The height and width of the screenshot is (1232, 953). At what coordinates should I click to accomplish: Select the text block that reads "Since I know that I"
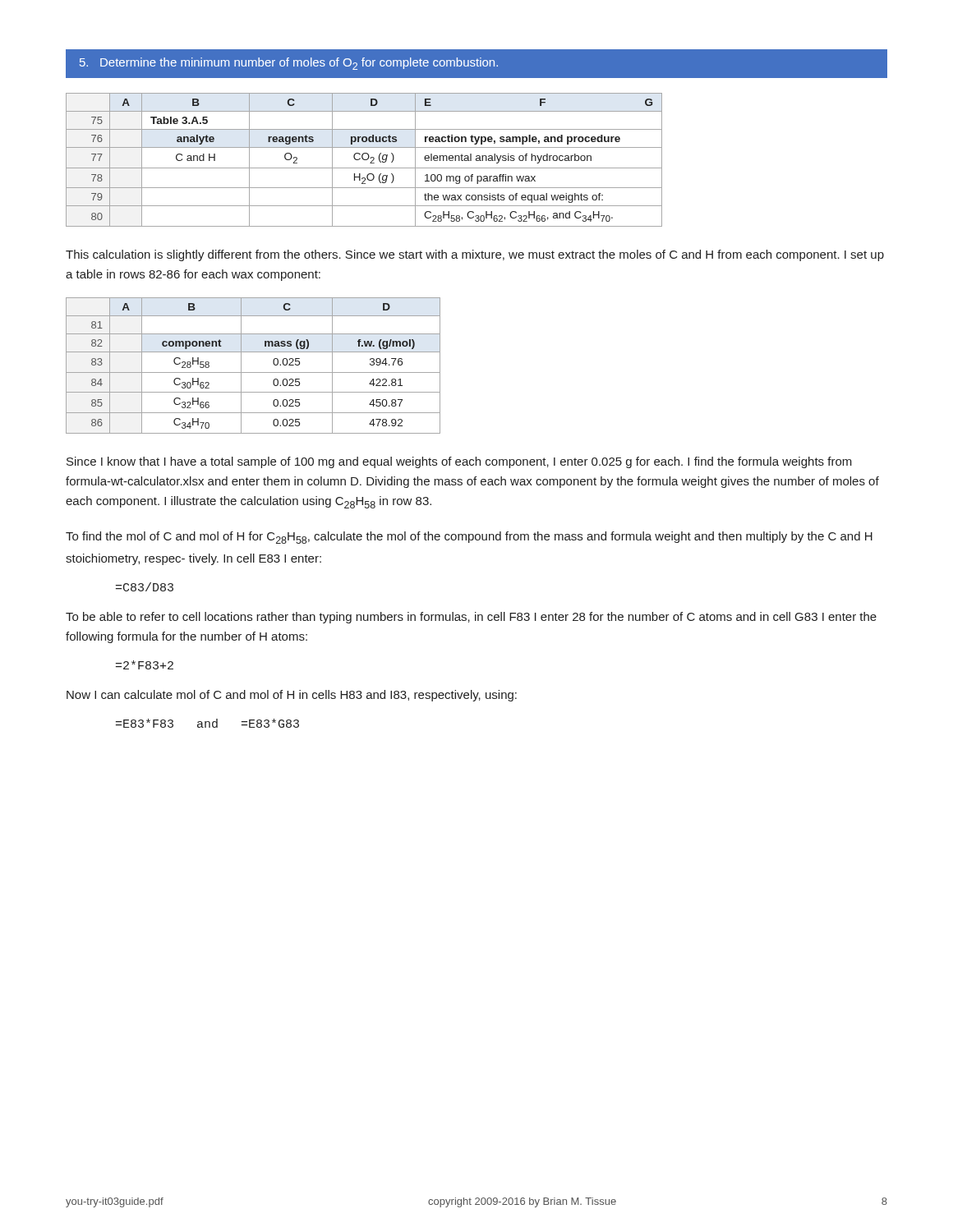472,482
